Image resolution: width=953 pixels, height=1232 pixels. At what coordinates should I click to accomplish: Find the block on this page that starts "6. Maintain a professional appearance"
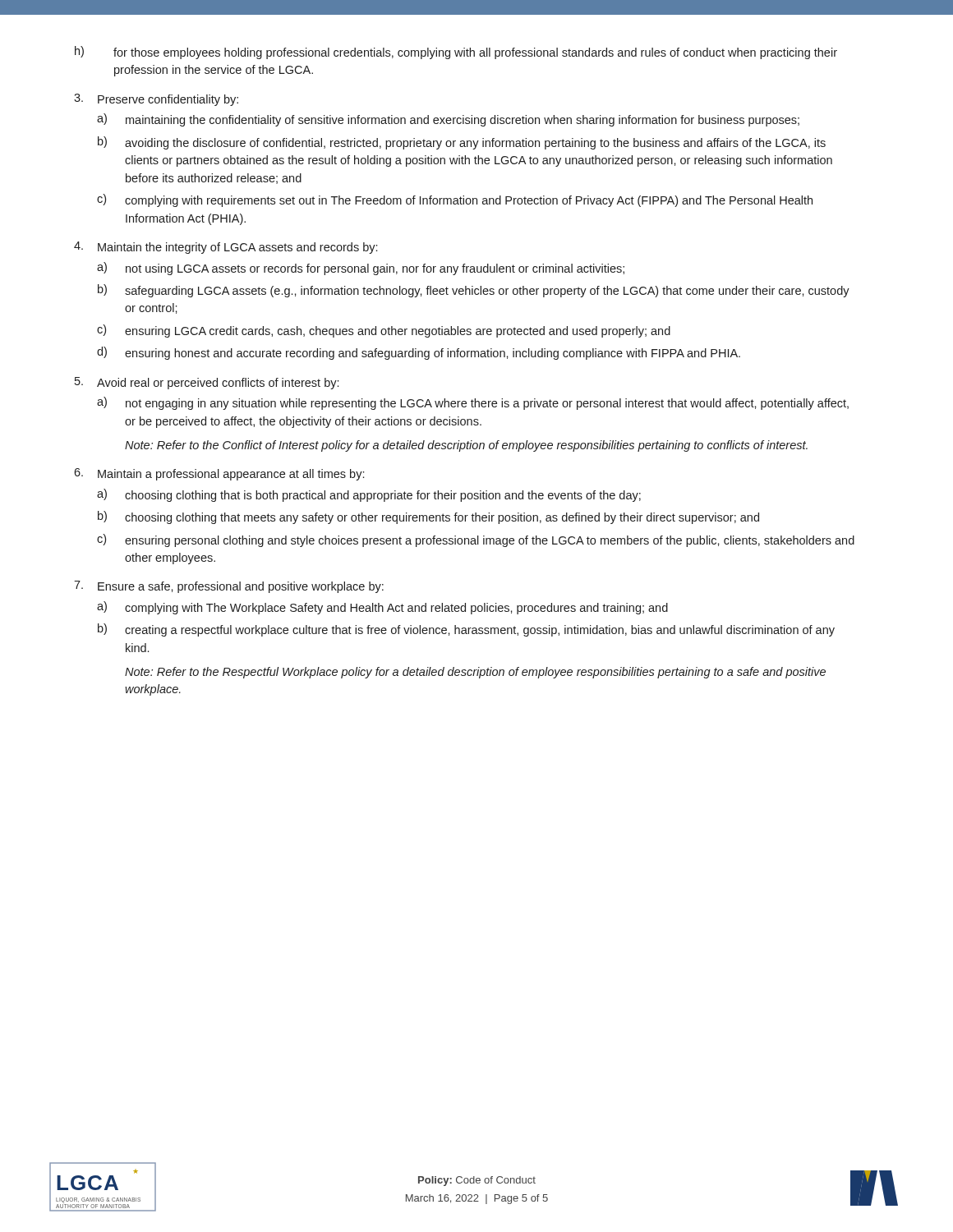click(219, 474)
